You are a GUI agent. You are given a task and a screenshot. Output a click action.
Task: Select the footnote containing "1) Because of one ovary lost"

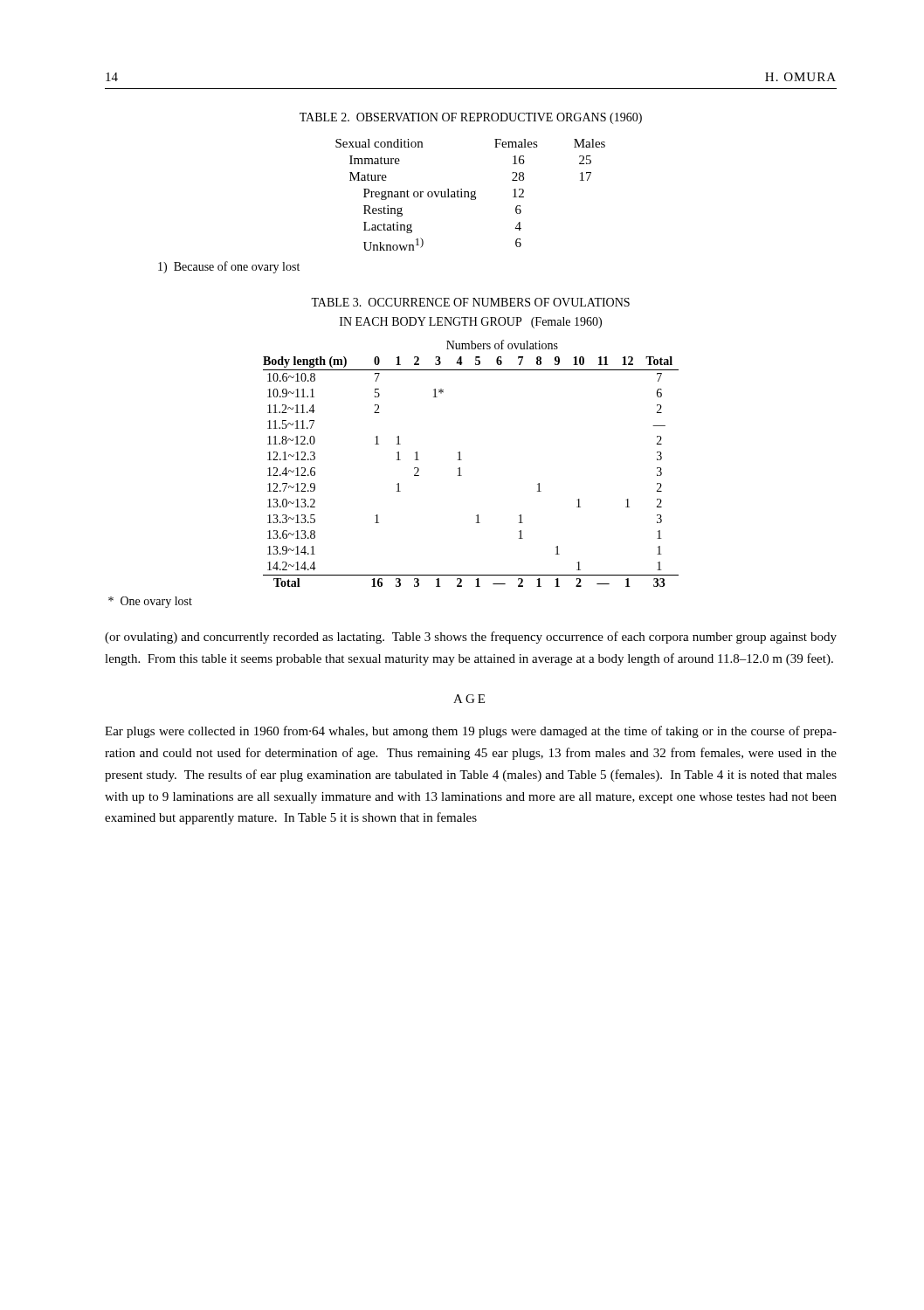tap(229, 267)
